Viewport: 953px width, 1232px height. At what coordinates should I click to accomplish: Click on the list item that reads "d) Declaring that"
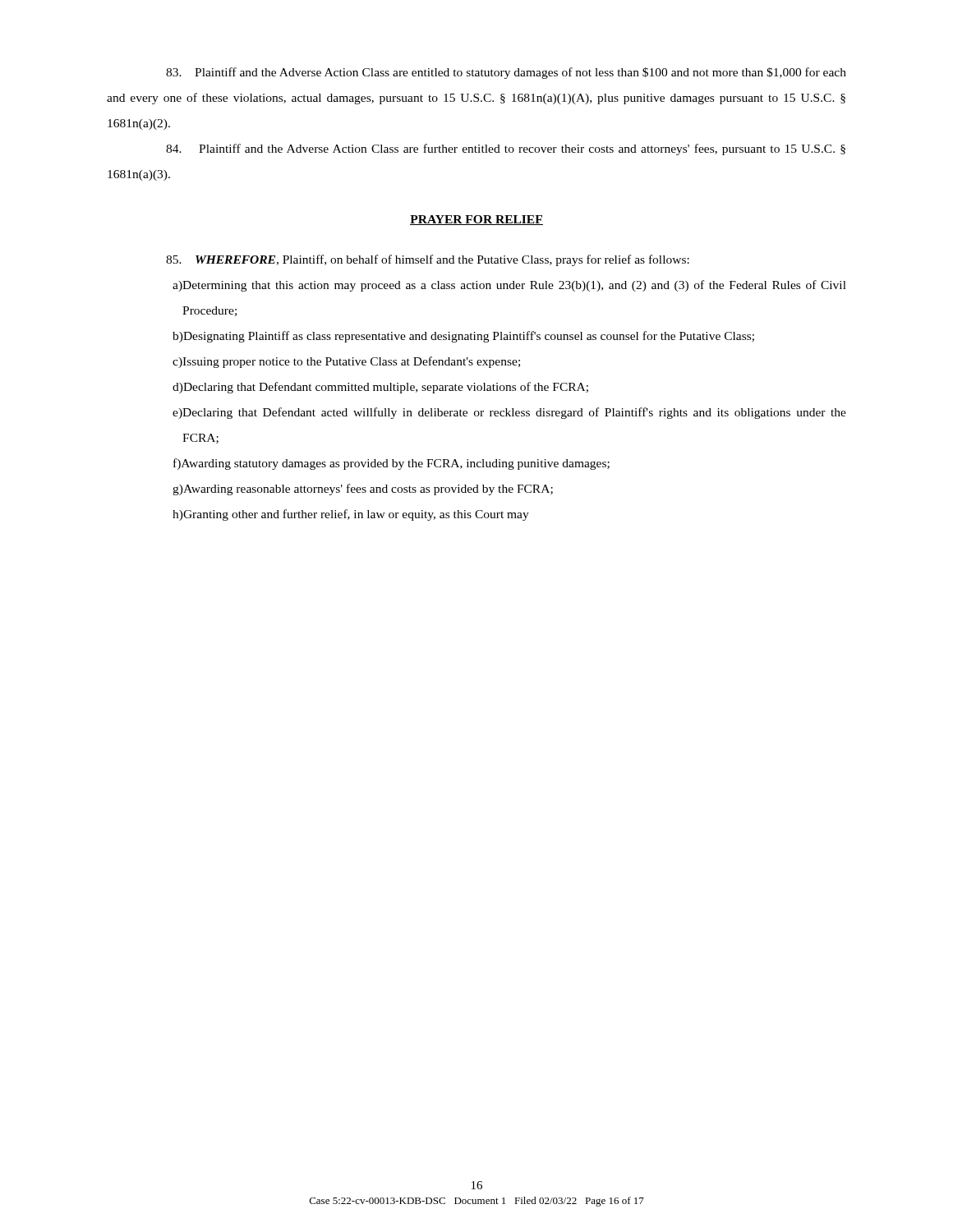coord(476,386)
